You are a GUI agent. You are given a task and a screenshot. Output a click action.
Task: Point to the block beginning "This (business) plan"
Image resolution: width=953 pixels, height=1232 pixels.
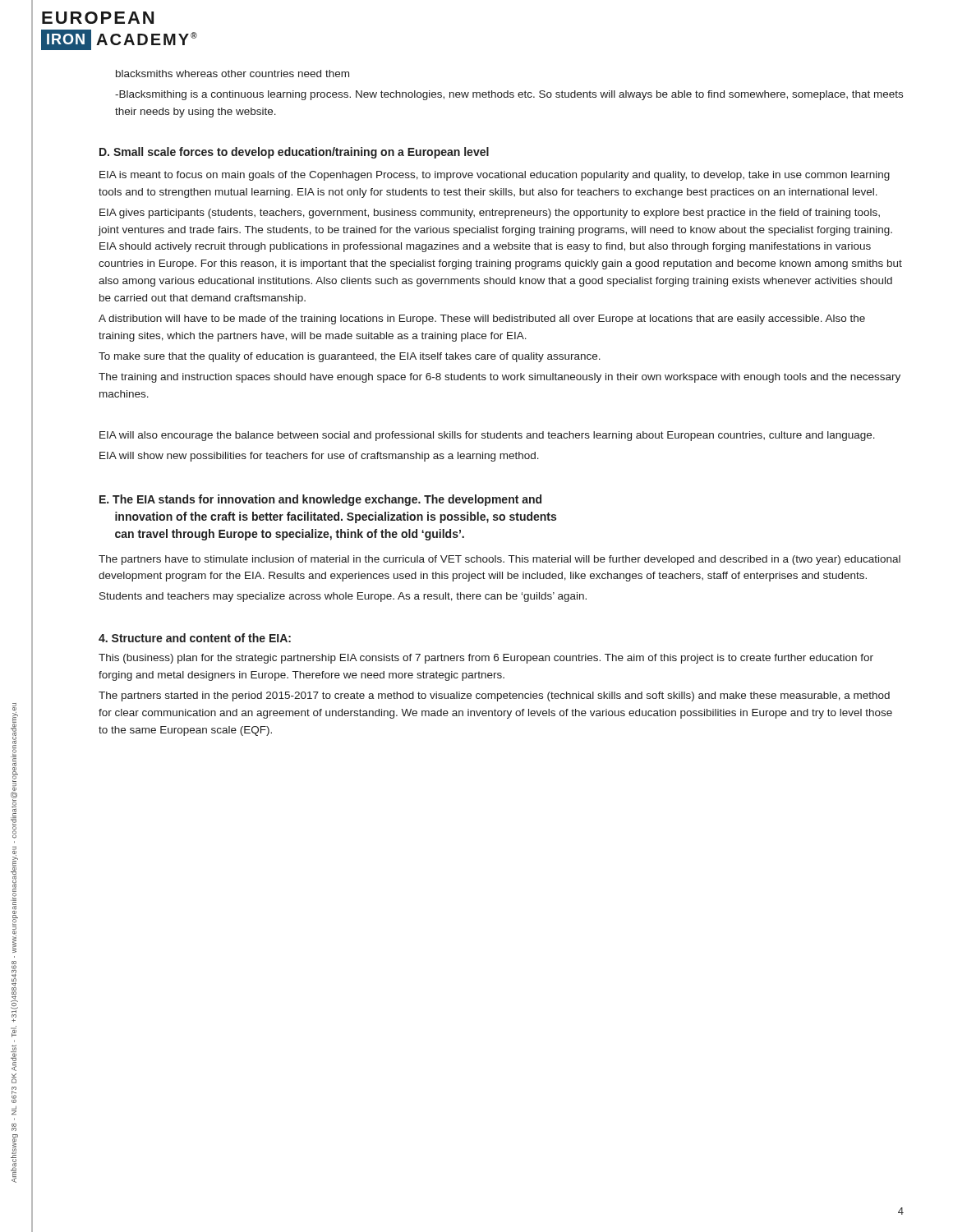pyautogui.click(x=501, y=694)
